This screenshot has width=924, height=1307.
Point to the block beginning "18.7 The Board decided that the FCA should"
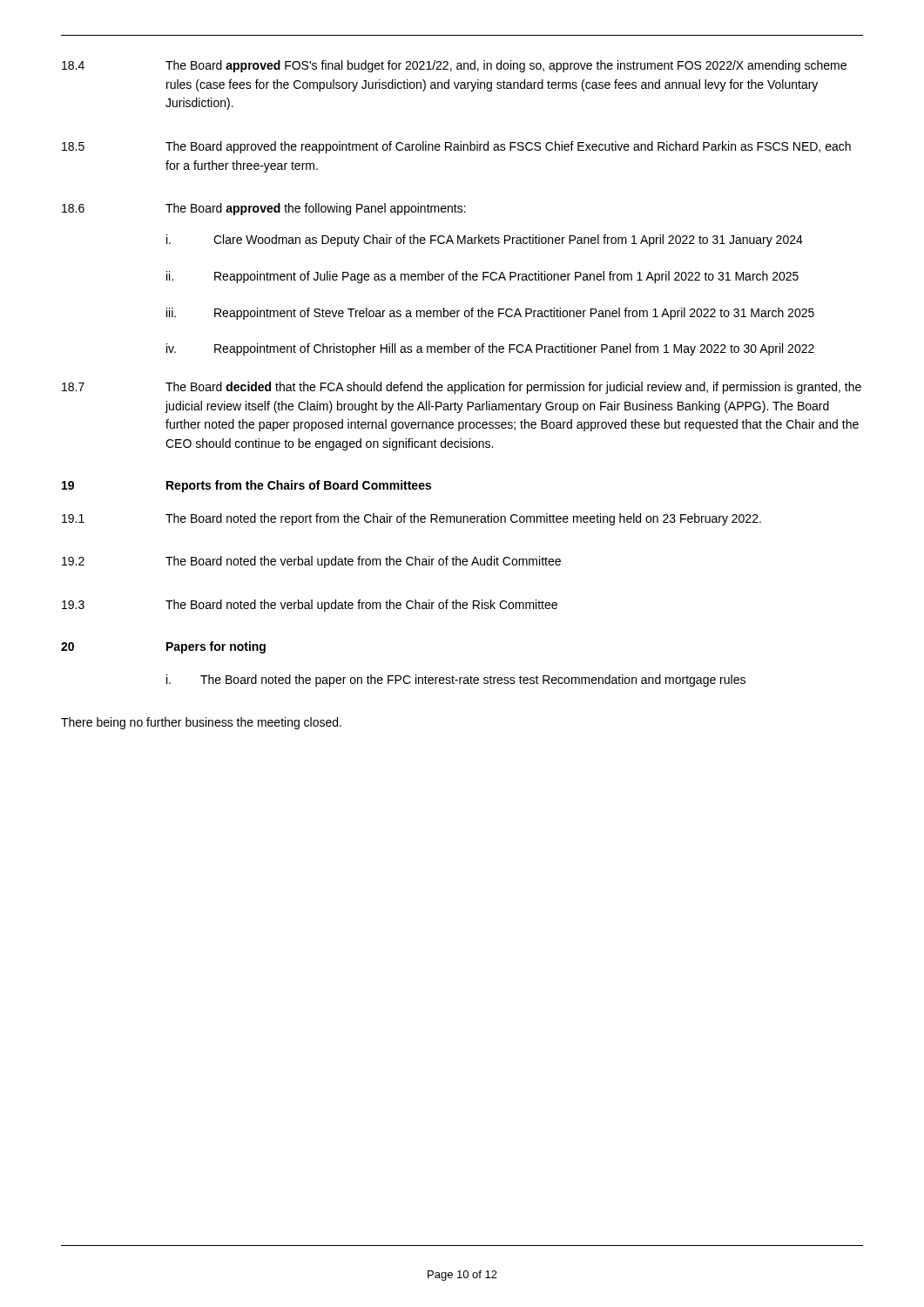[462, 416]
